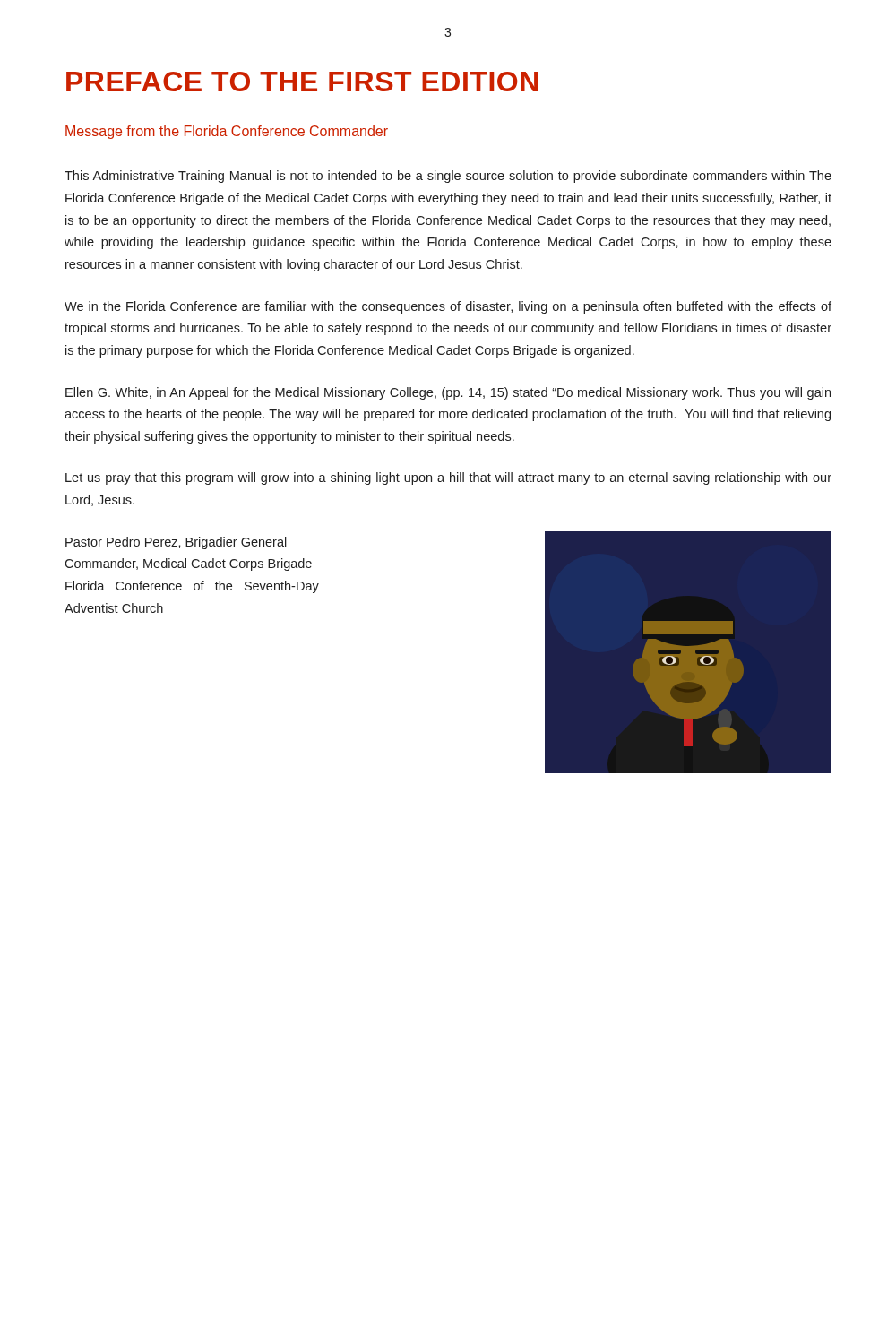Locate the text block that says "We in the Florida Conference are"
Screen dimensions: 1344x896
pos(448,328)
